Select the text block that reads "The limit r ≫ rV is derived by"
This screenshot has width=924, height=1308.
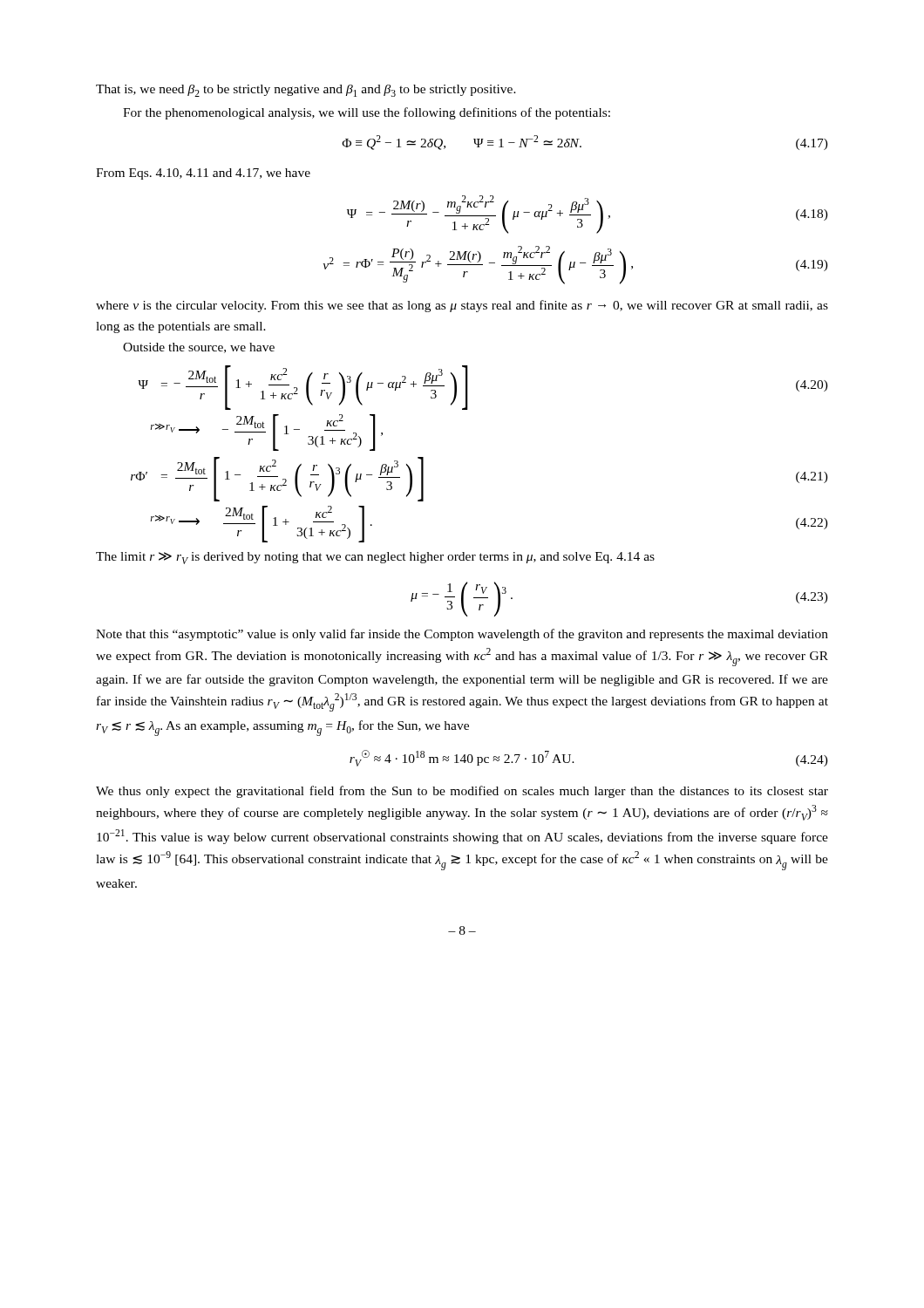click(375, 558)
